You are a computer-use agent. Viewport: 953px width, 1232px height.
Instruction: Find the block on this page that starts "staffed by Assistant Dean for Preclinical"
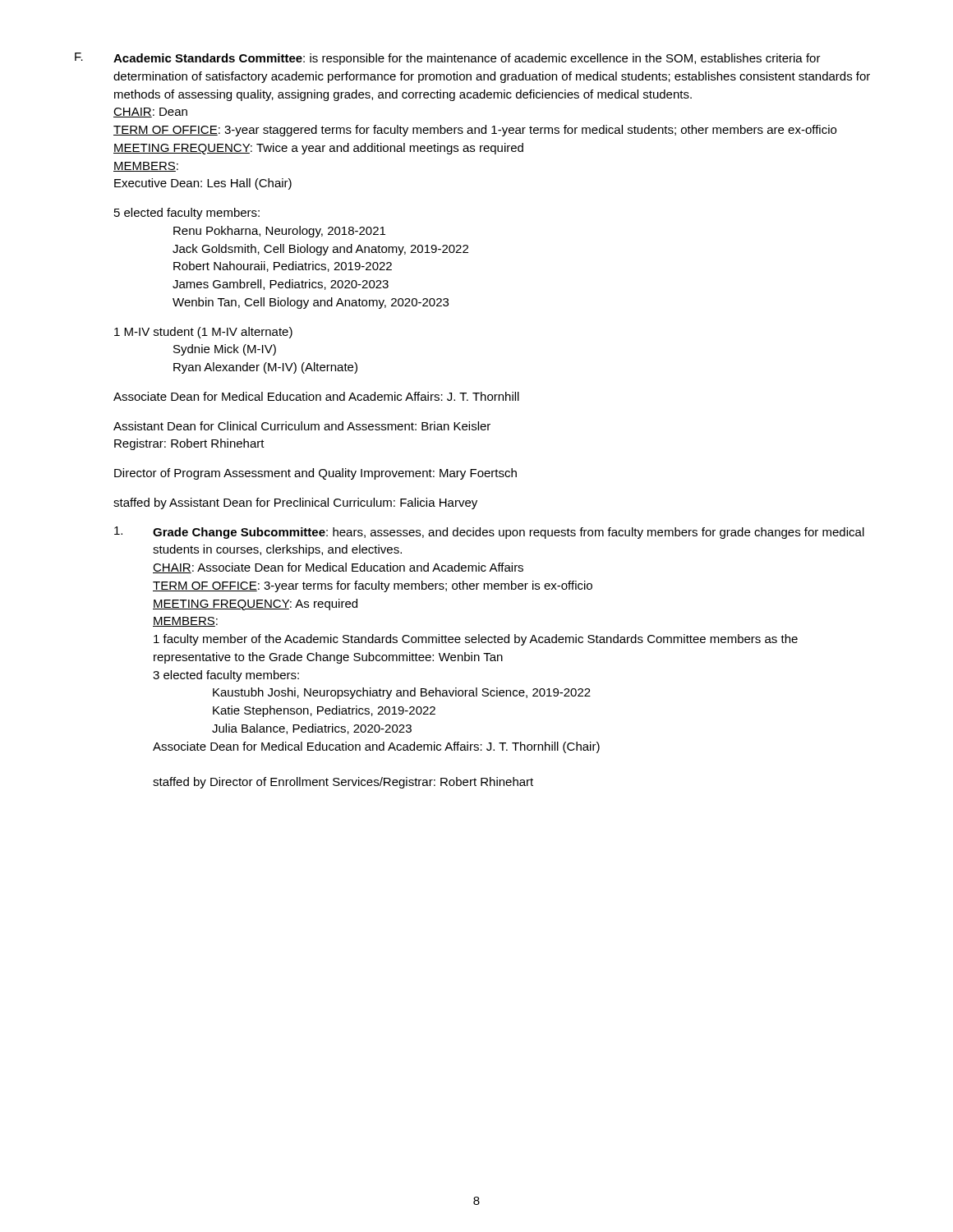tap(295, 502)
